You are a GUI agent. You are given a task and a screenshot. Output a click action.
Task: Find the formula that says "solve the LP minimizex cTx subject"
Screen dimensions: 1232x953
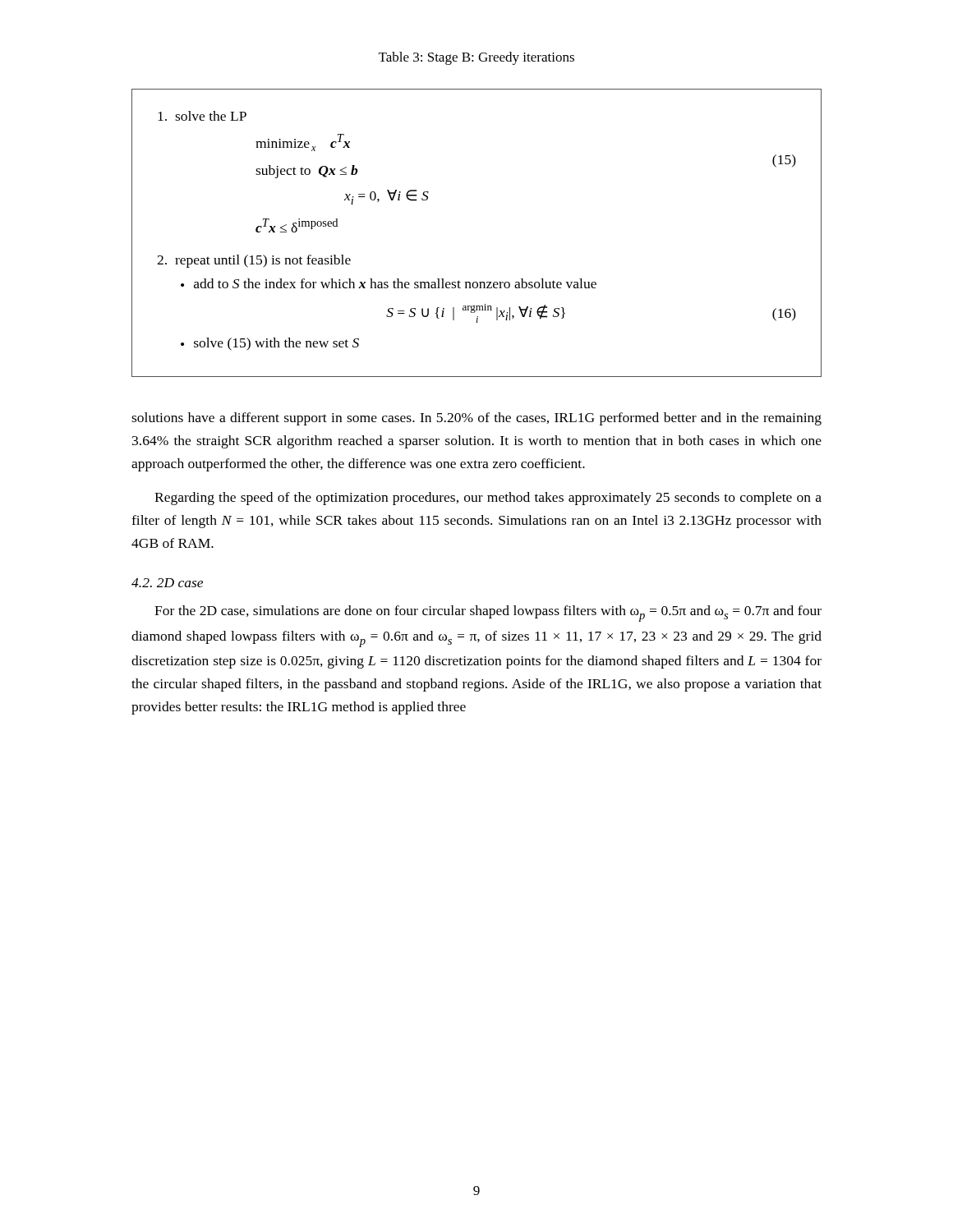[x=202, y=116]
